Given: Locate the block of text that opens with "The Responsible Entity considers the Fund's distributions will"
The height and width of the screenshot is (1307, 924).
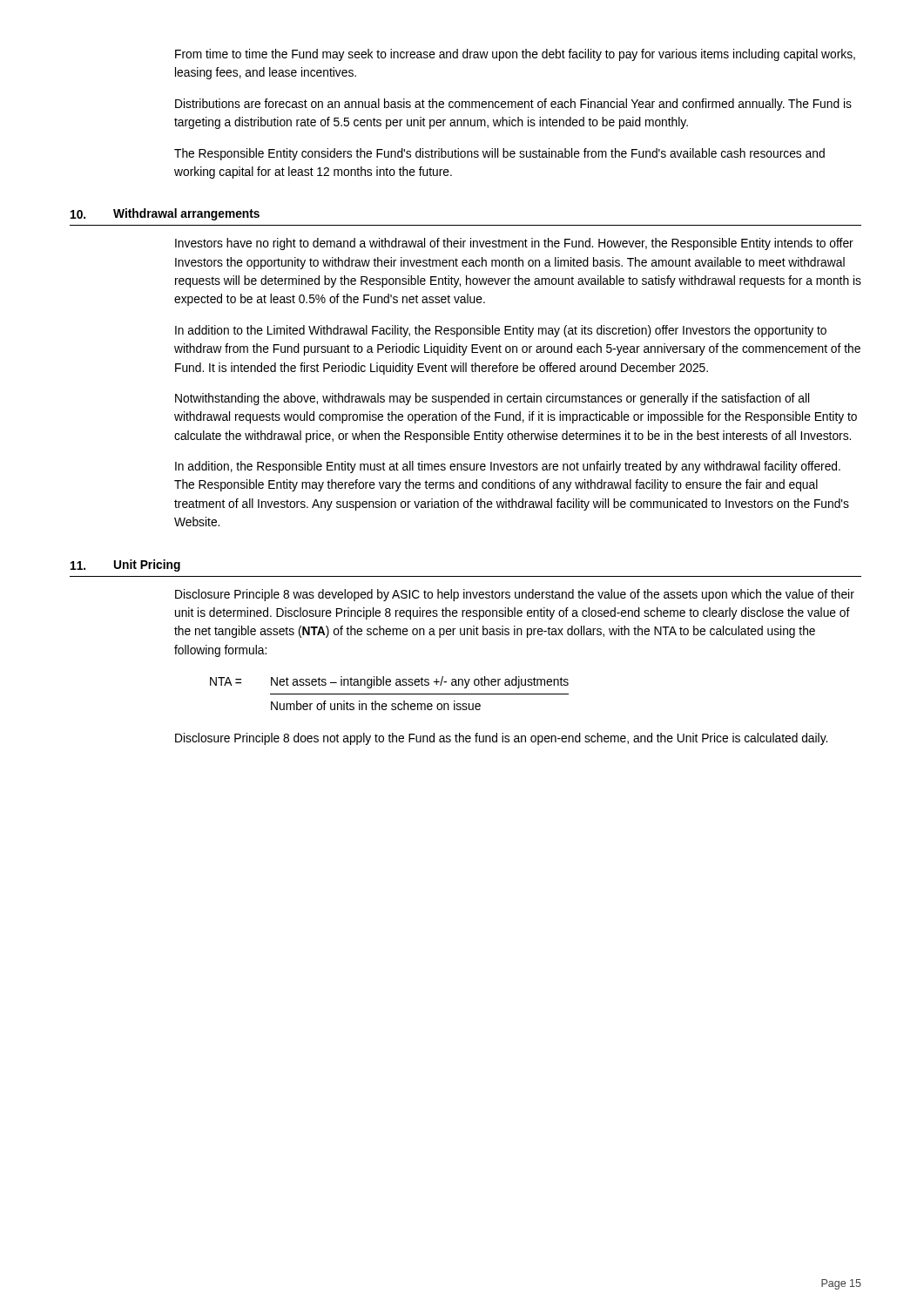Looking at the screenshot, I should (500, 163).
